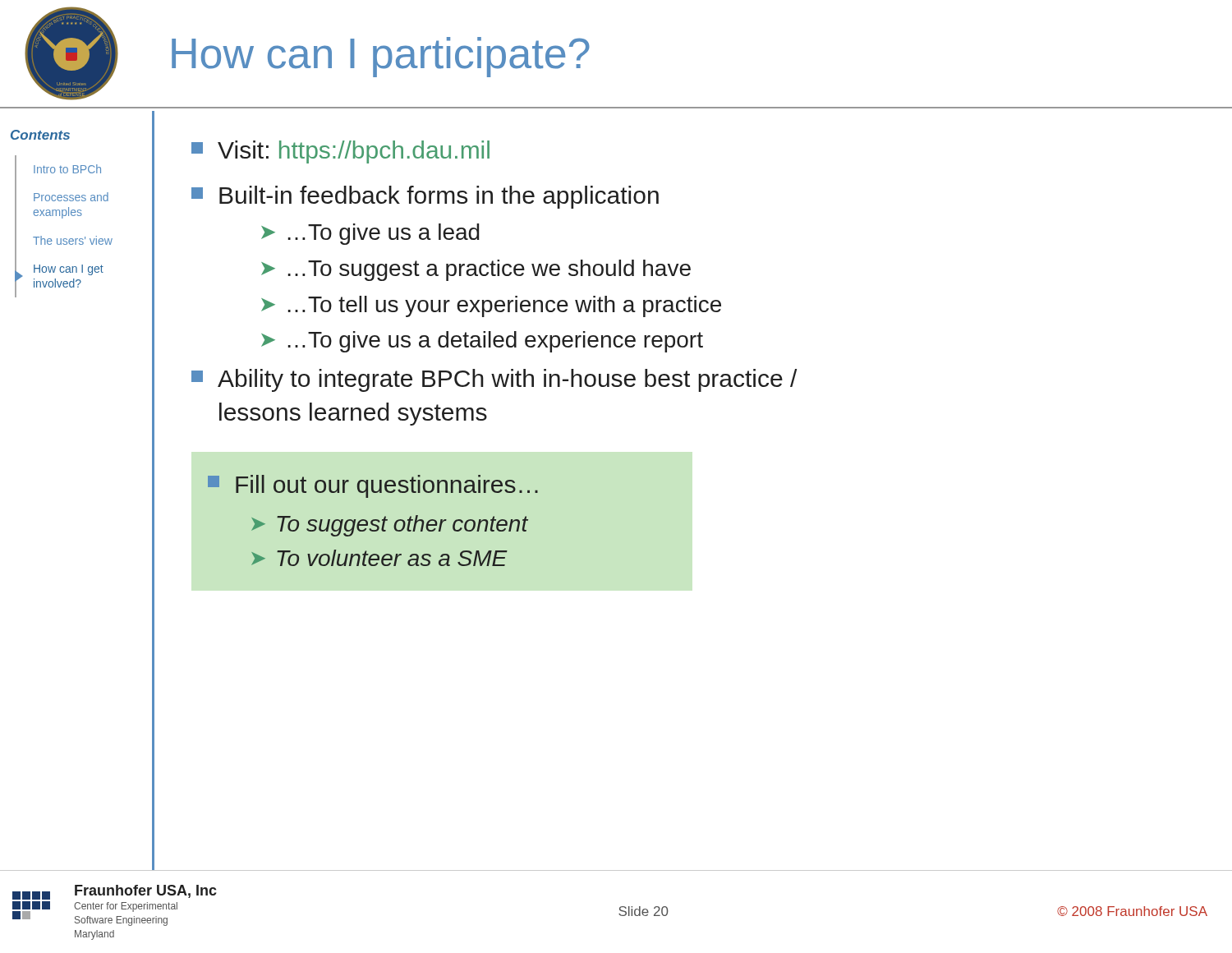
Task: Click on the region starting "Ability to integrate BPCh with in-house best"
Action: coord(494,396)
